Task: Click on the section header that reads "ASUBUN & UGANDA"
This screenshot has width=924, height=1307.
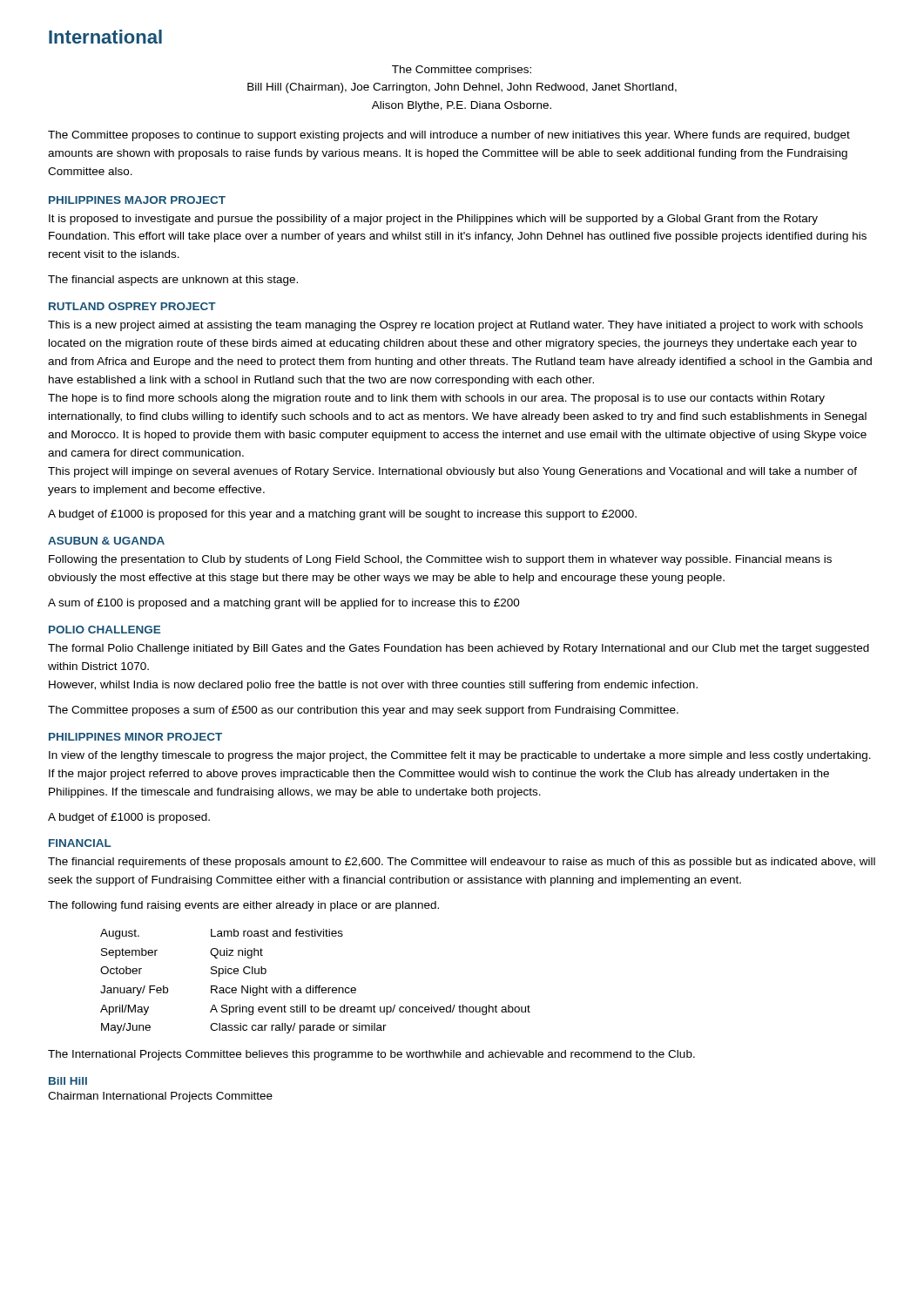Action: click(106, 541)
